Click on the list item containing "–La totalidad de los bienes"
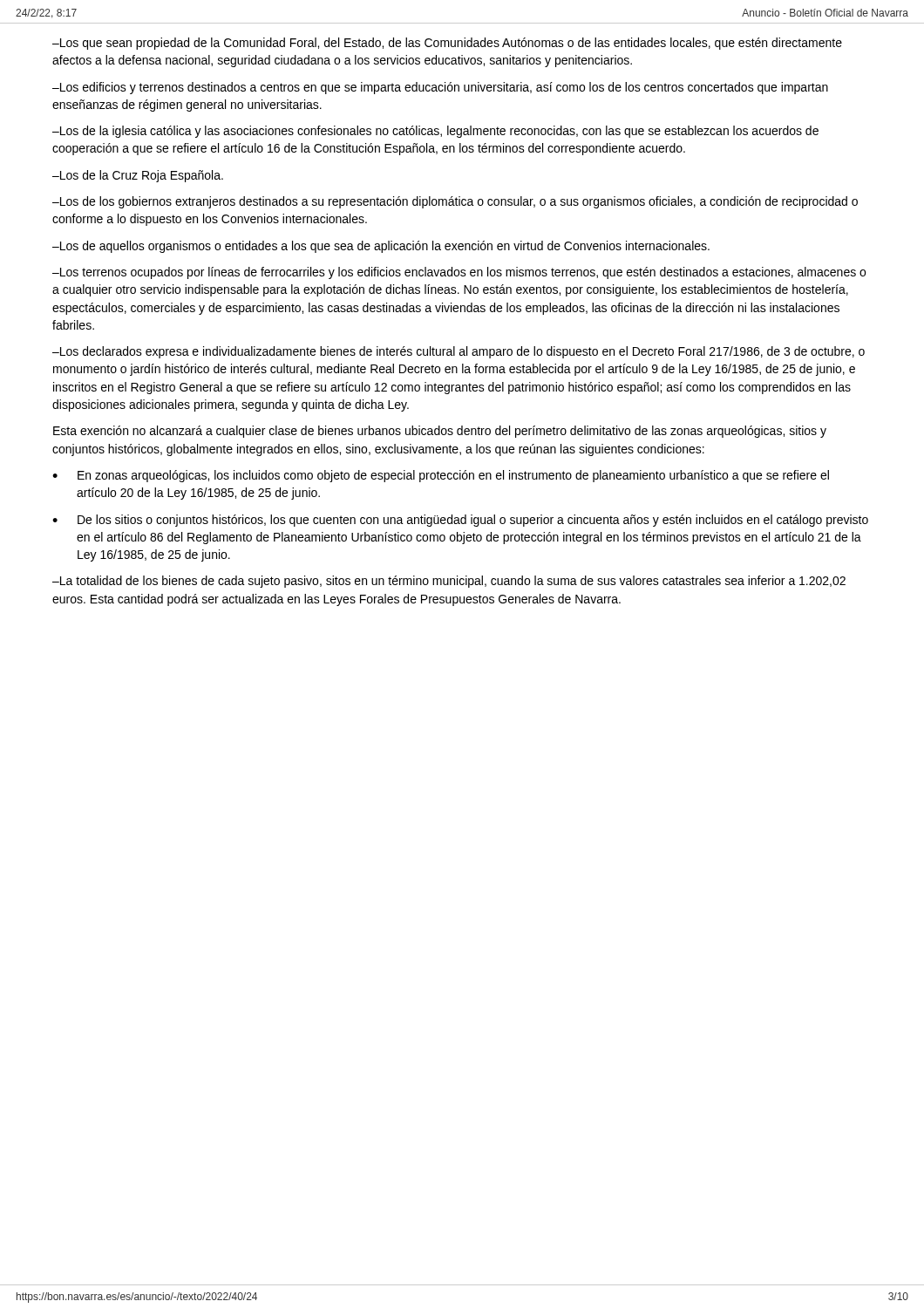This screenshot has height=1308, width=924. [x=462, y=590]
